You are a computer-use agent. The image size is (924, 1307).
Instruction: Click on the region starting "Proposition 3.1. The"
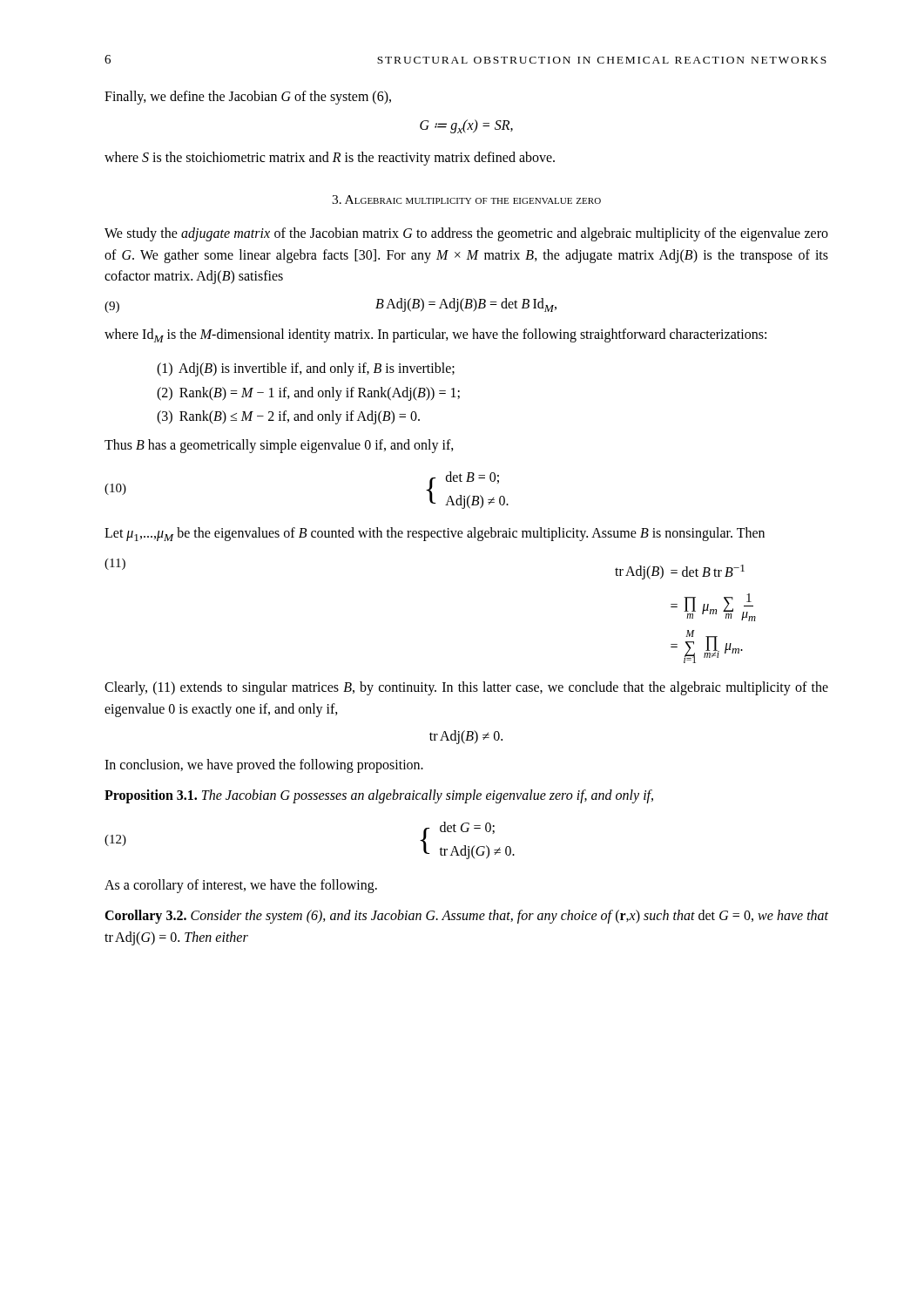click(466, 796)
